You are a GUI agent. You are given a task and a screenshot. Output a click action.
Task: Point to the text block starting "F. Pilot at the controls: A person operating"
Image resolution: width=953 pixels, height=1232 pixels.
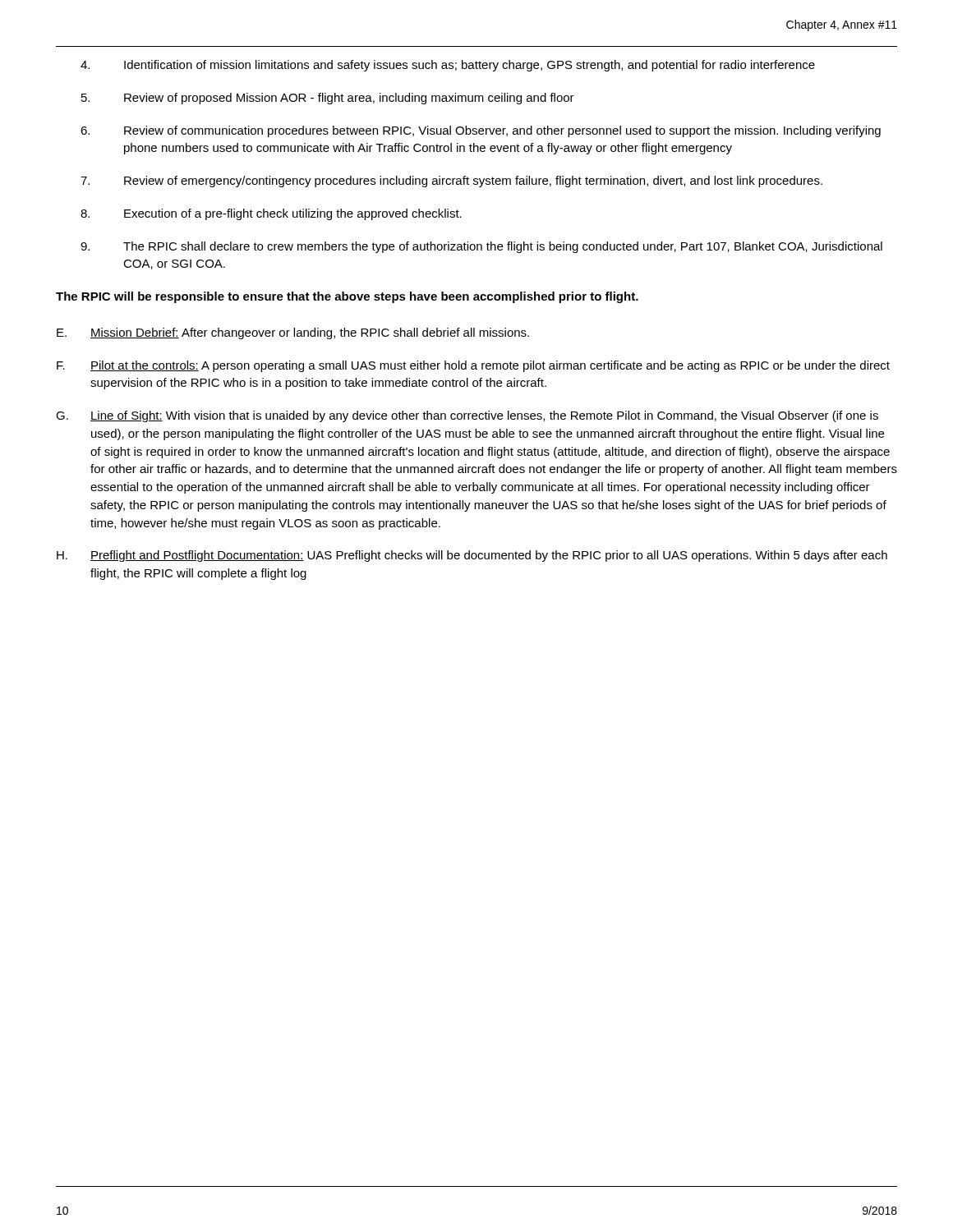[x=476, y=374]
